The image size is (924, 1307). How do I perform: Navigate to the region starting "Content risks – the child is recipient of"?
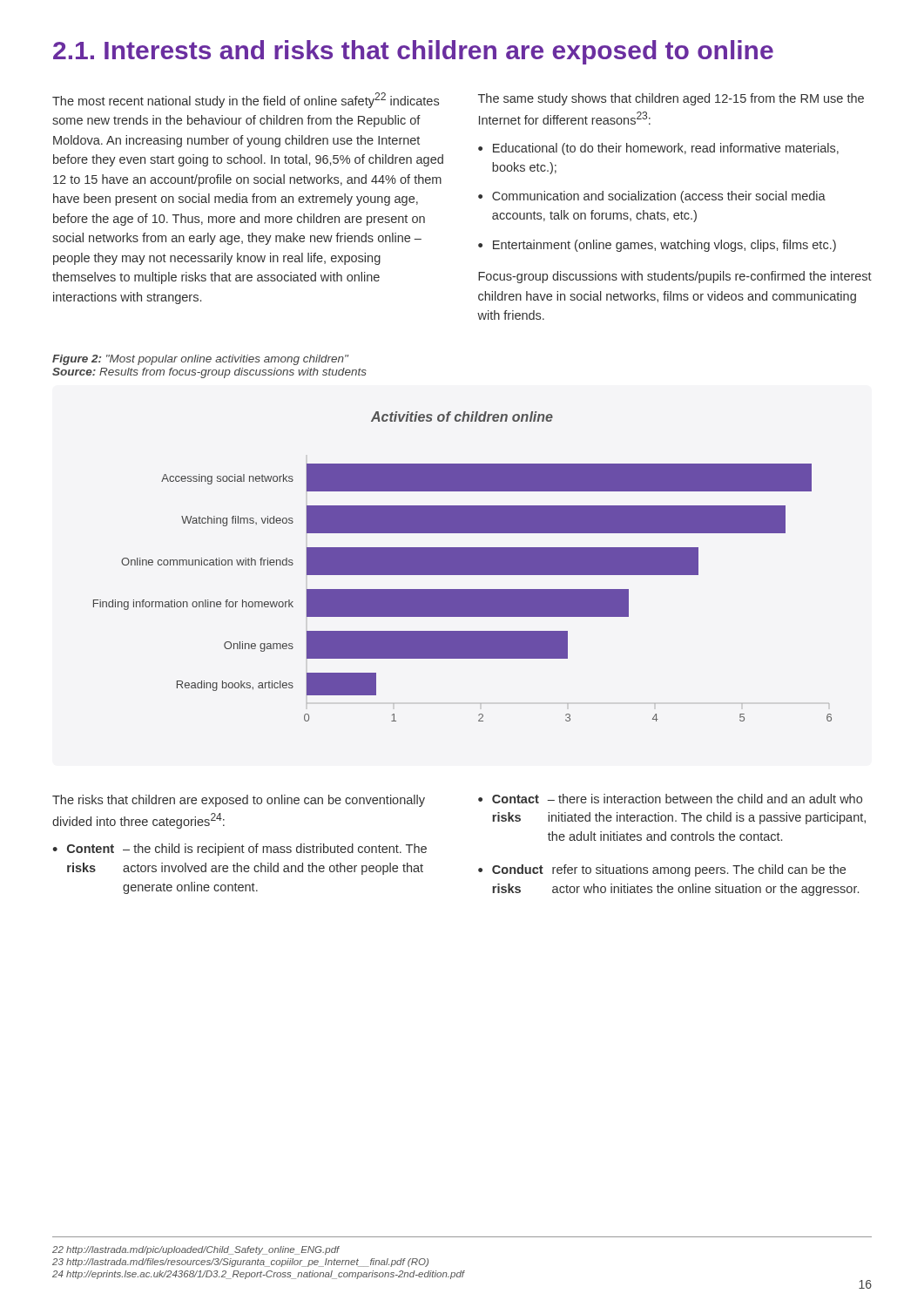pyautogui.click(x=247, y=869)
